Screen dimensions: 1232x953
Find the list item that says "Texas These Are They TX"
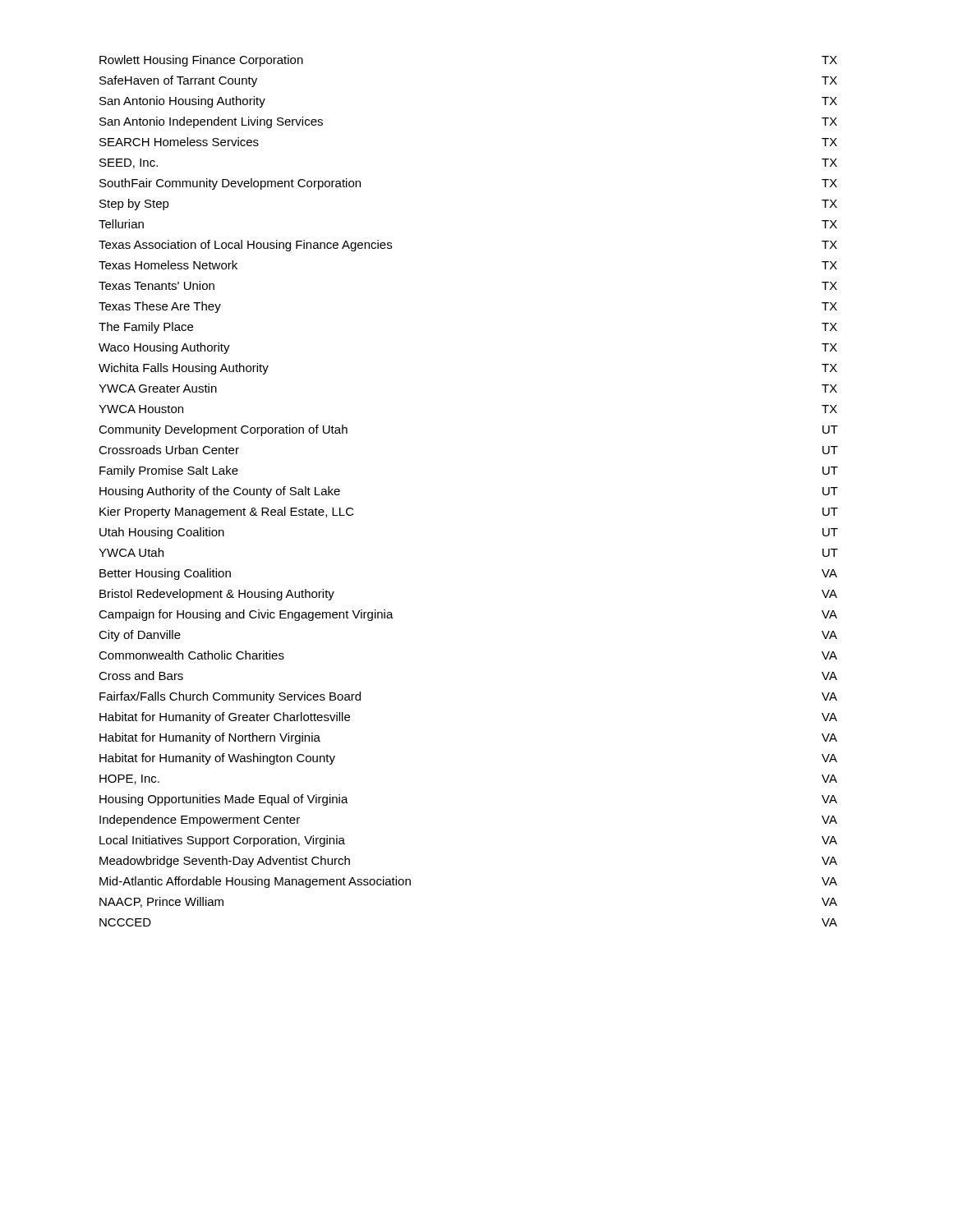pyautogui.click(x=158, y=307)
